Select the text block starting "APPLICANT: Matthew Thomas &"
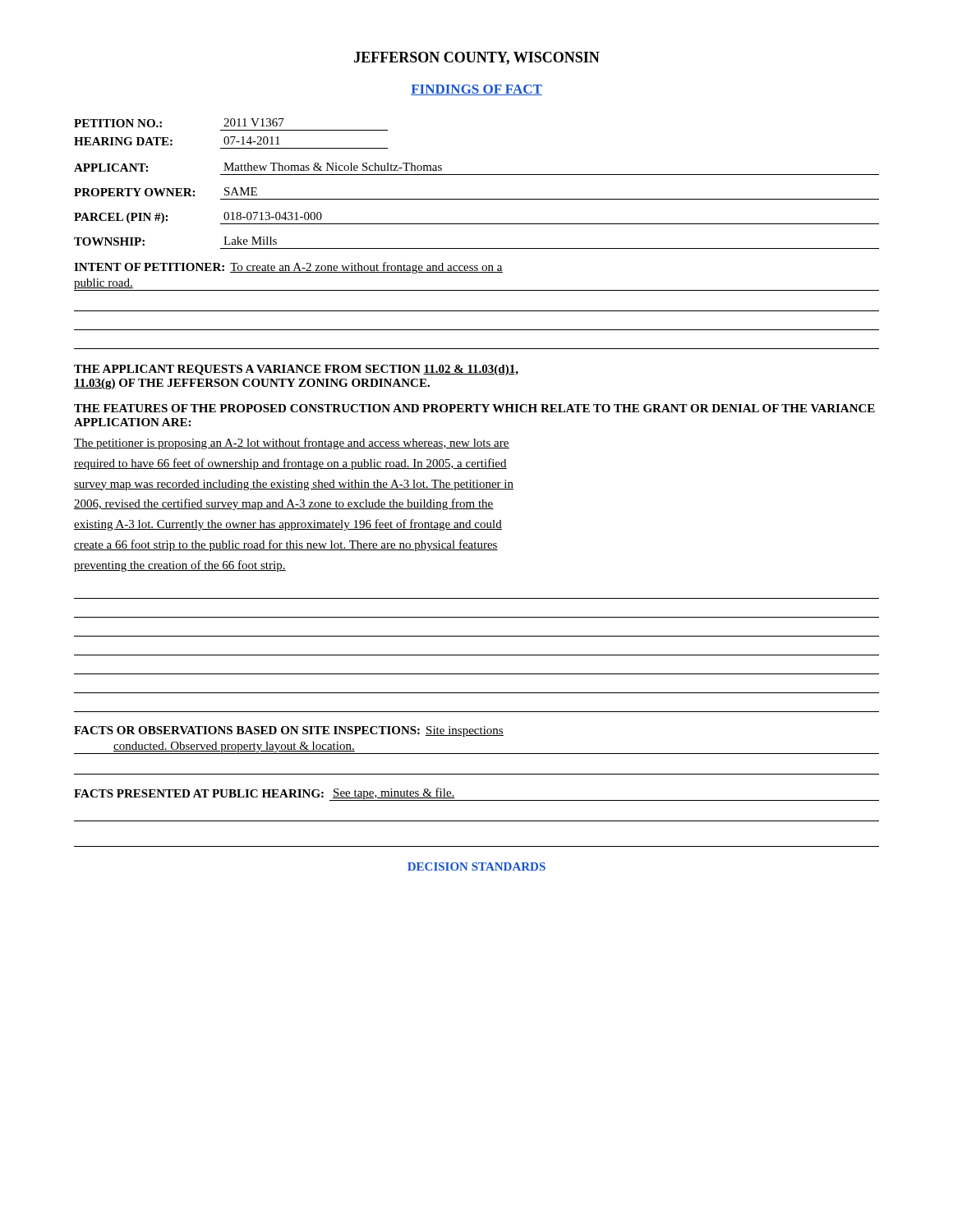The width and height of the screenshot is (953, 1232). point(476,168)
